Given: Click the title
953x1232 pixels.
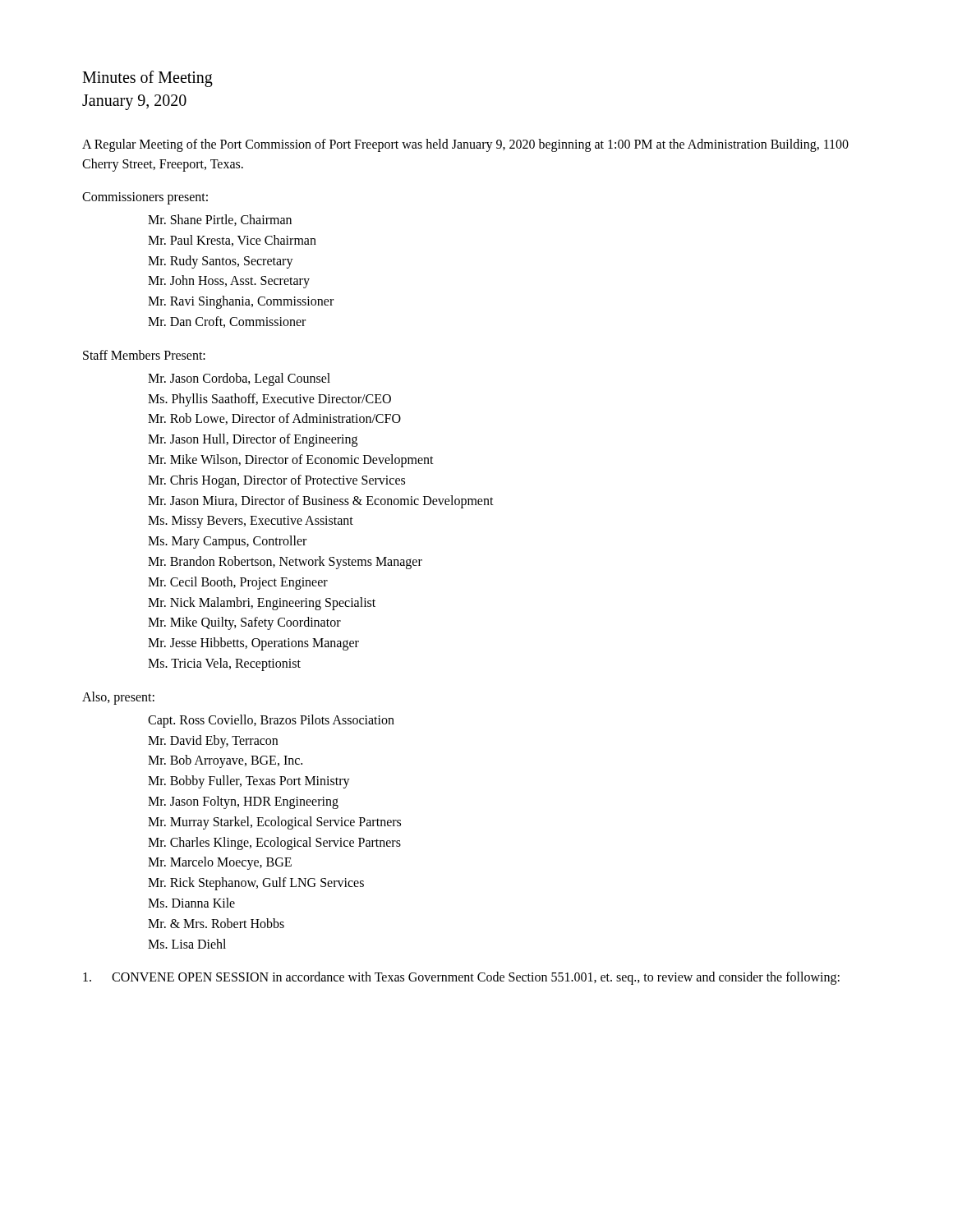Looking at the screenshot, I should (x=476, y=89).
